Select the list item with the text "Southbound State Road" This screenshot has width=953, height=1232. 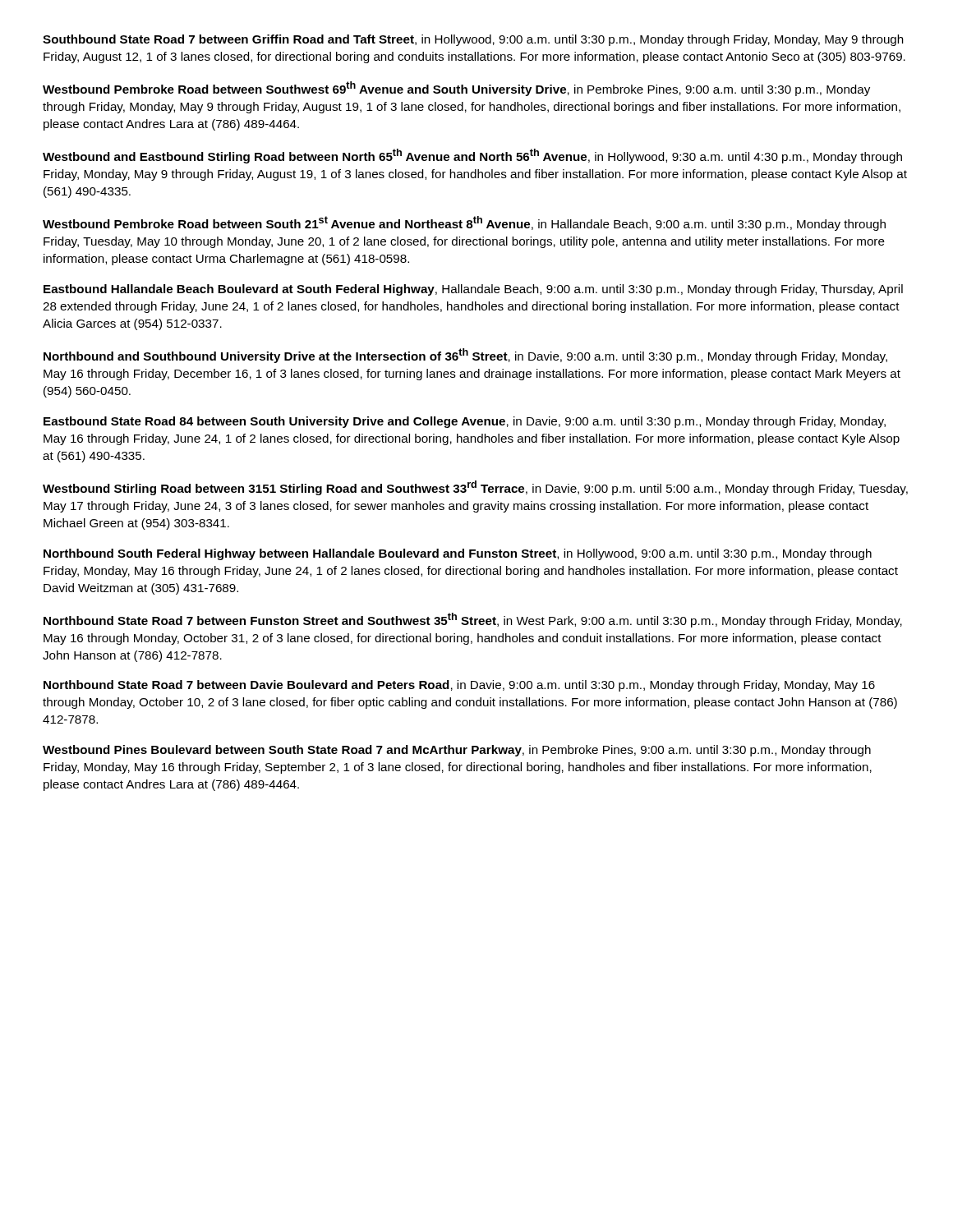(474, 48)
